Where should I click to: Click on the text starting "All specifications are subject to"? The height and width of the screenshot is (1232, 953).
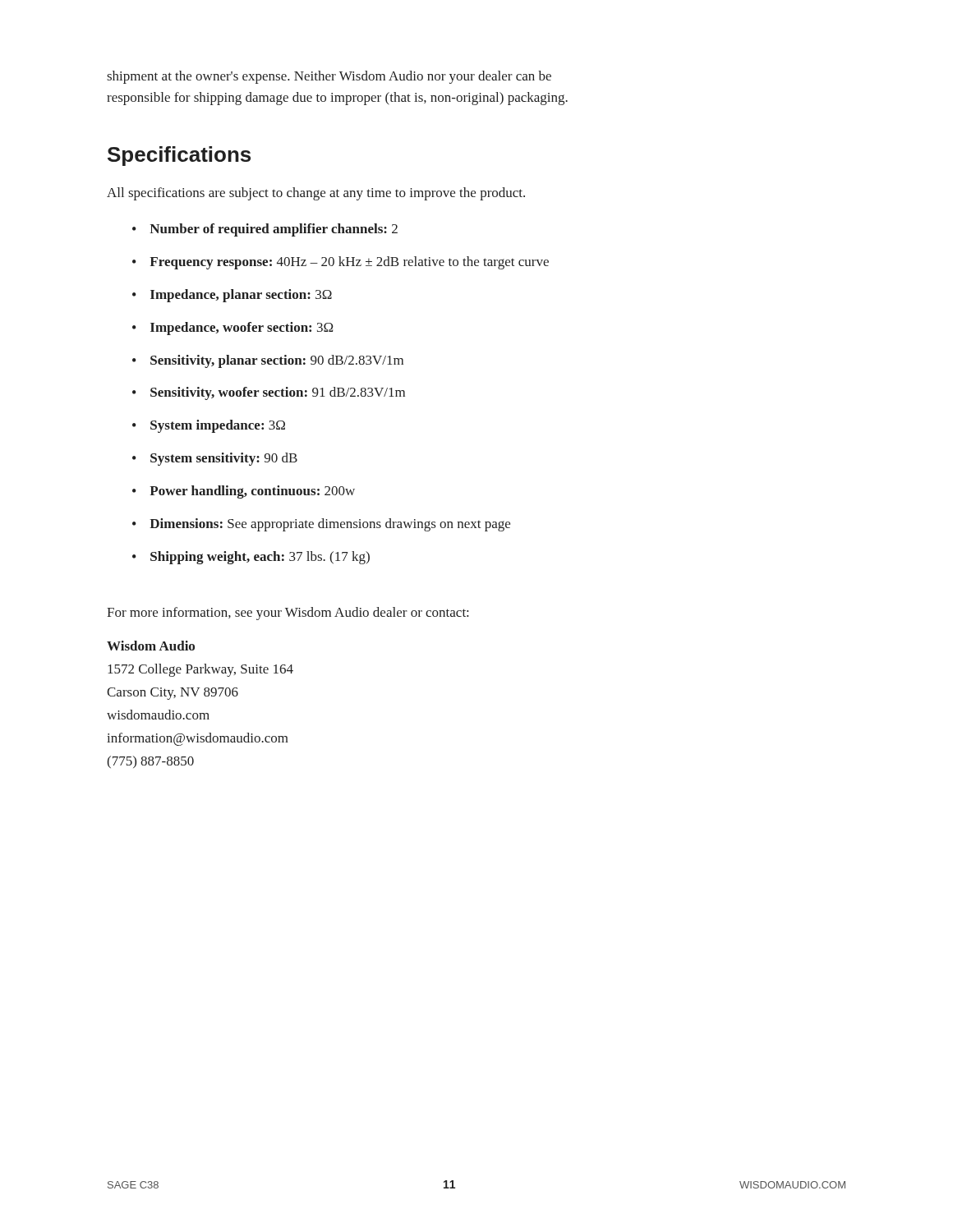click(316, 192)
